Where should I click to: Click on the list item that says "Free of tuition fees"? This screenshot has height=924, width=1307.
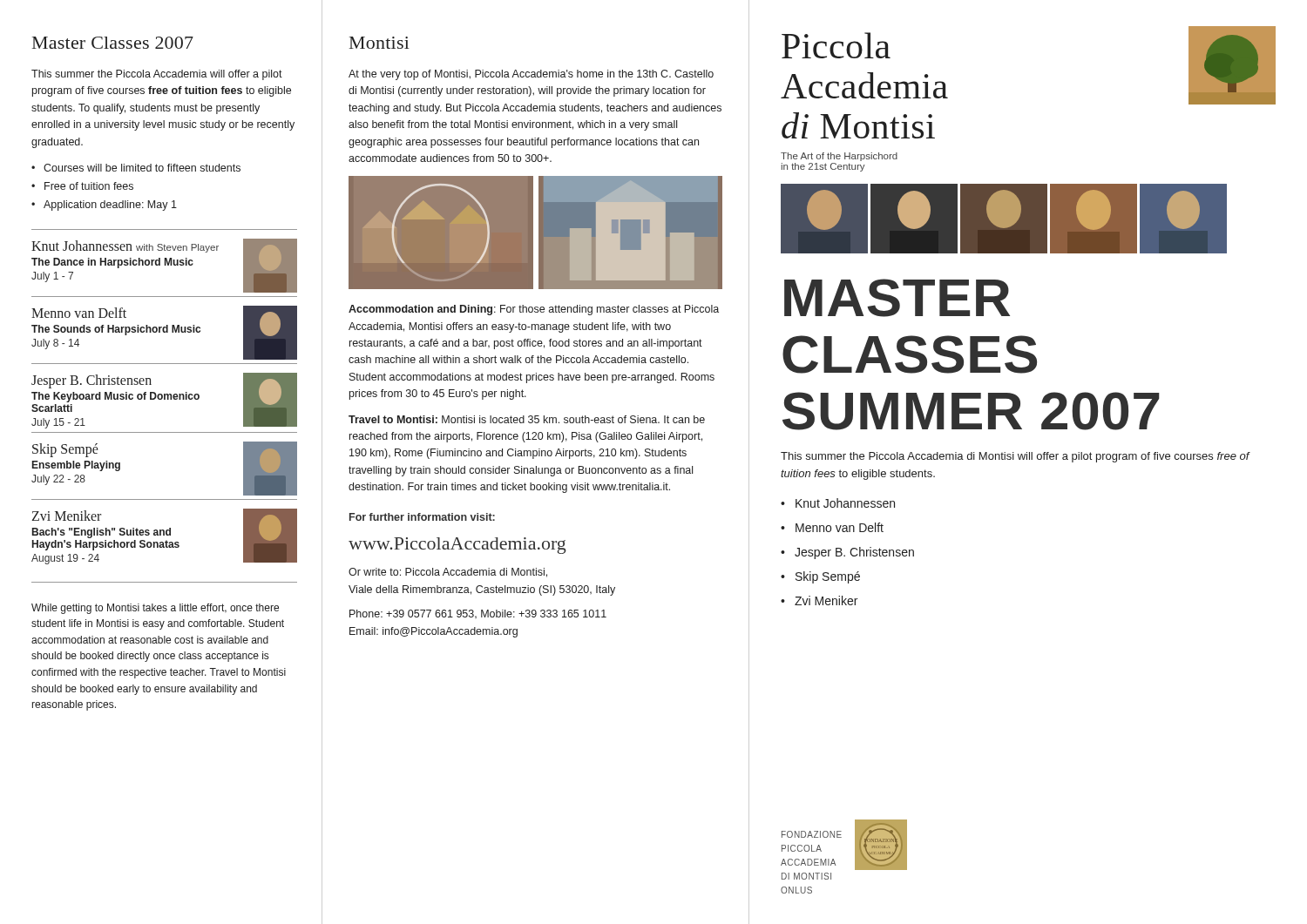click(89, 186)
